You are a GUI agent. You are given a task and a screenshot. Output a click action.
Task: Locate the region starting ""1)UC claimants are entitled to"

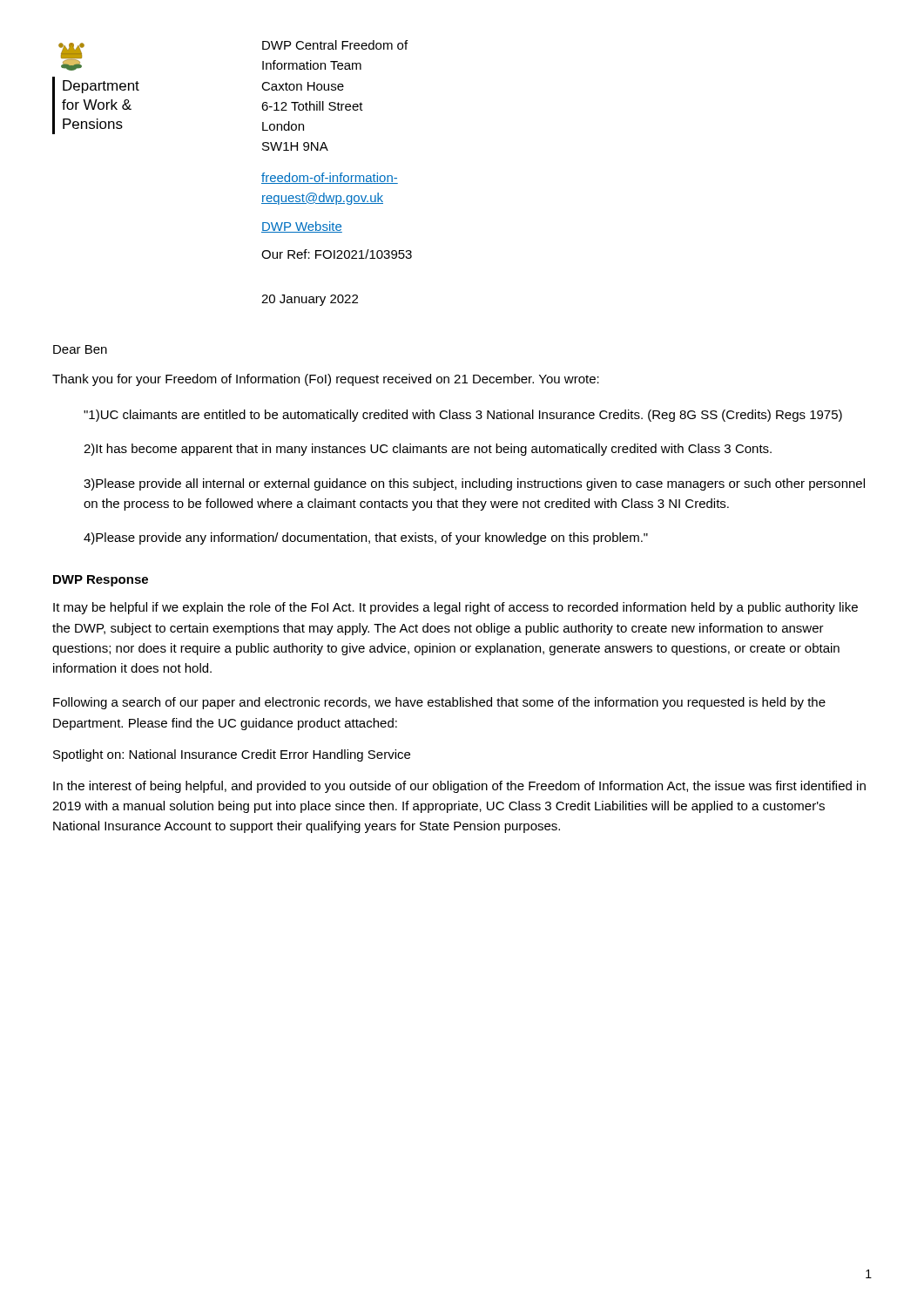463,414
